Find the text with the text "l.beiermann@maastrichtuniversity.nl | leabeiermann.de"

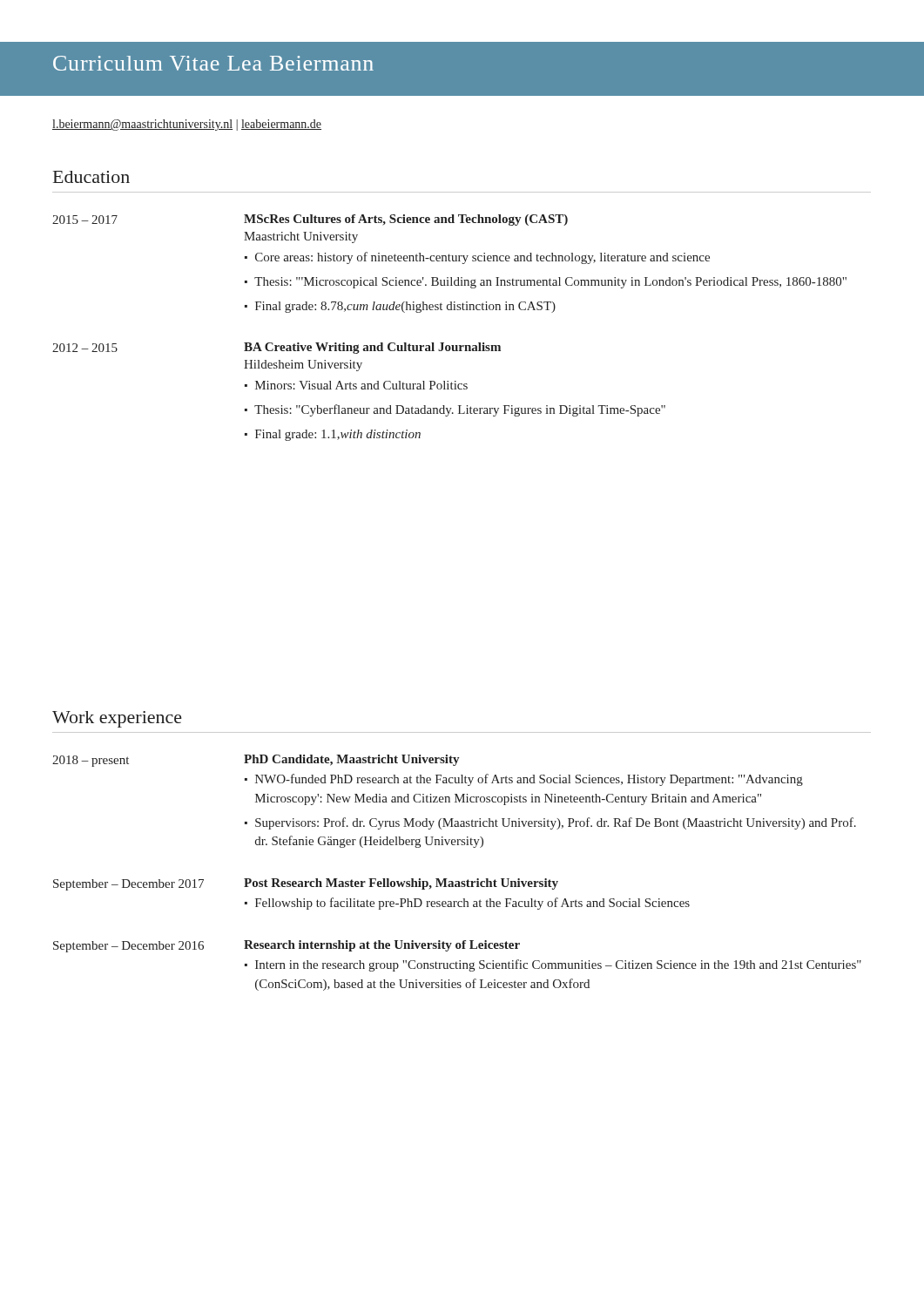tap(187, 124)
